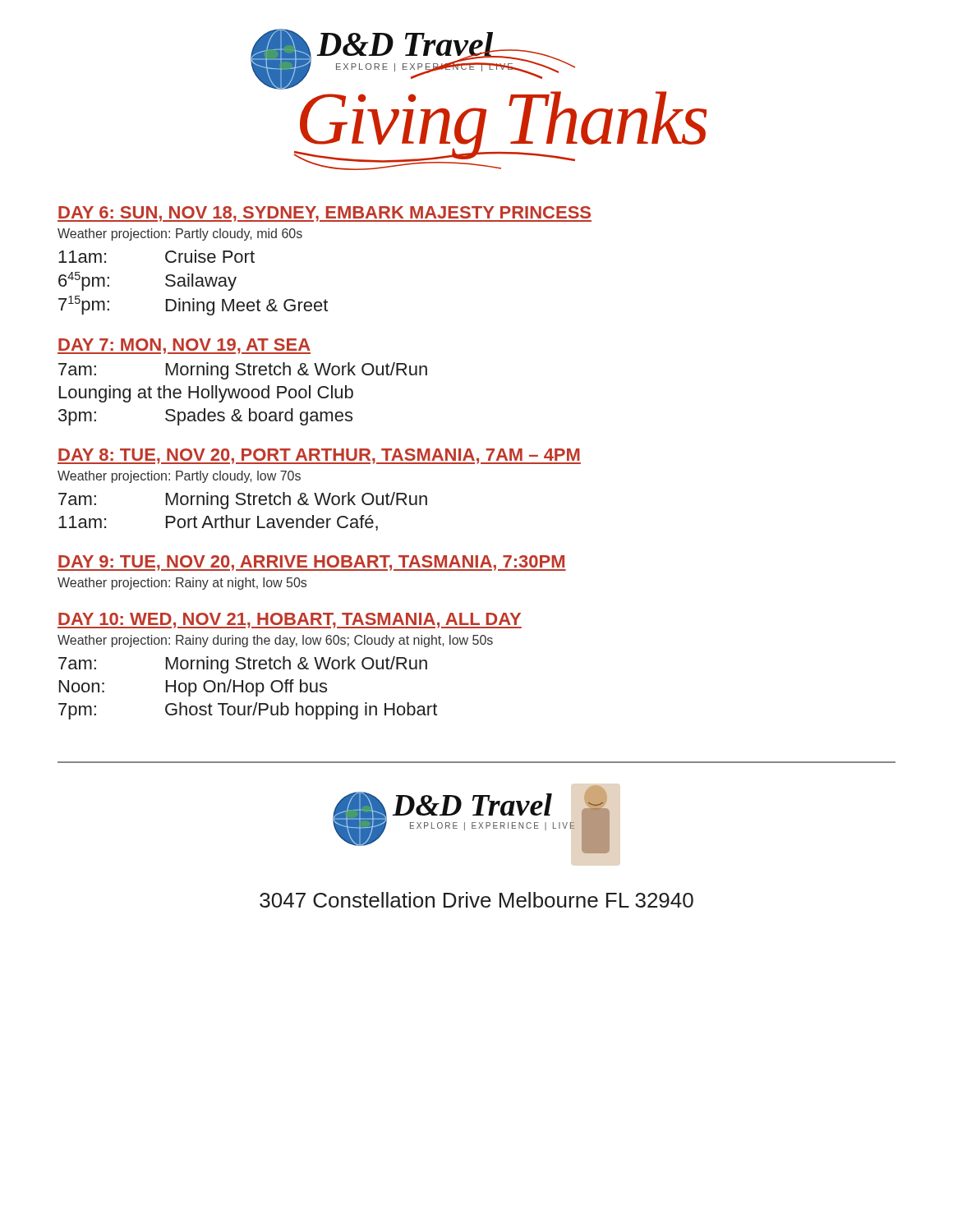Locate the text "11am:Port Arthur Lavender Café,"
Viewport: 953px width, 1232px height.
click(x=218, y=522)
